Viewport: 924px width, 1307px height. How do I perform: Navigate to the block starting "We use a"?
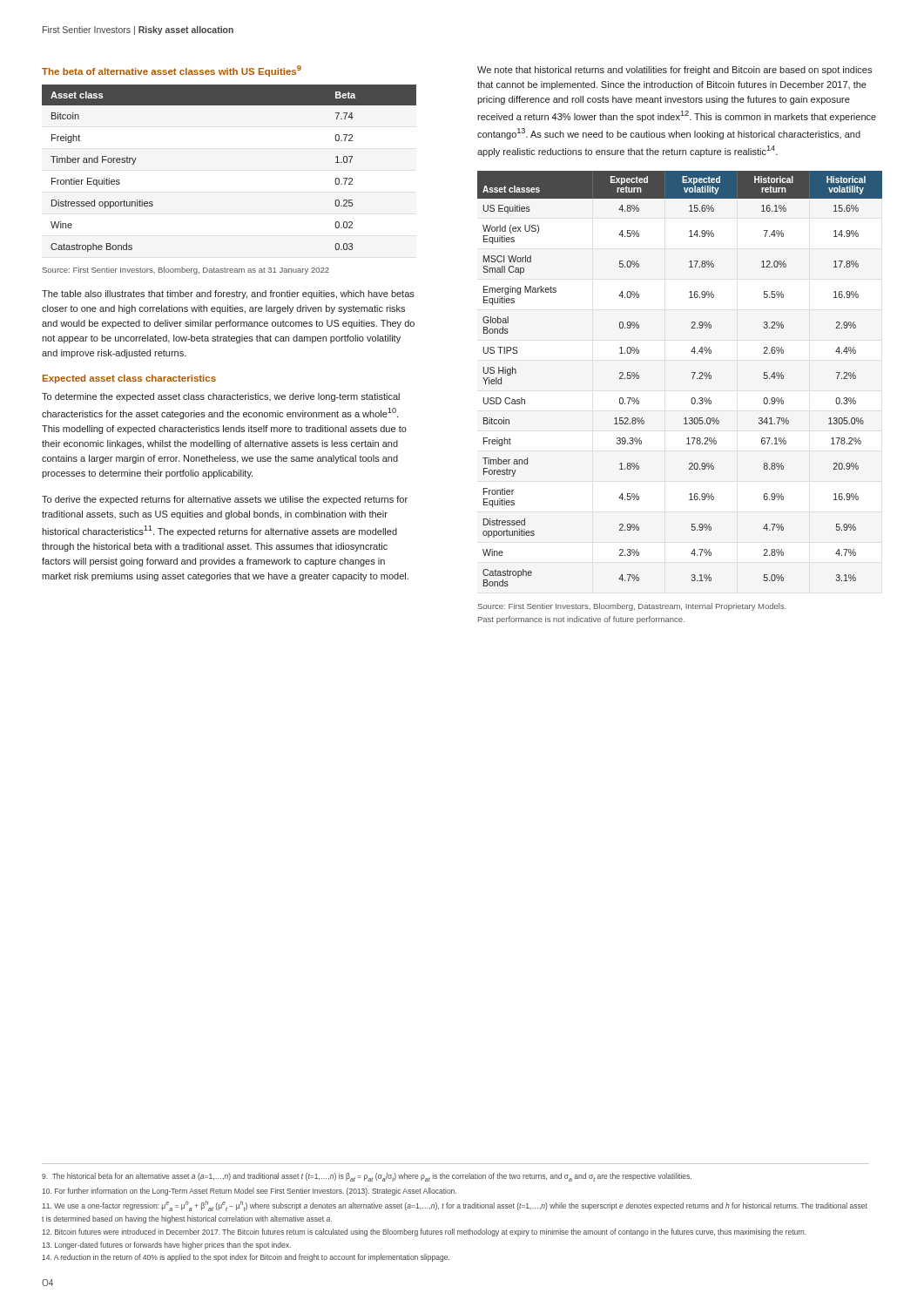(455, 1212)
